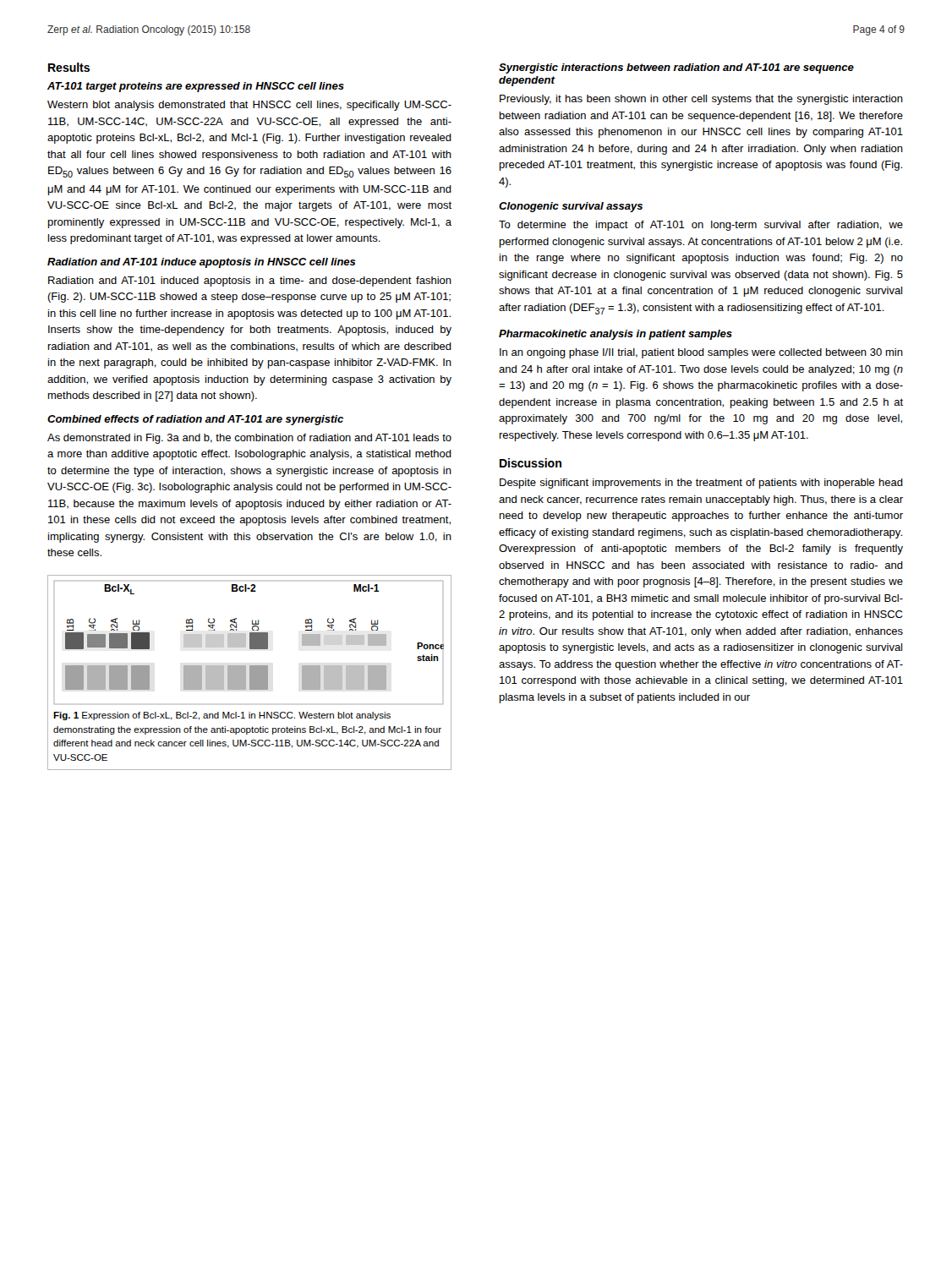Locate the section header that reads "Radiation and AT-101 induce apoptosis in HNSCC cell"
Screen dimensions: 1268x952
tap(202, 261)
